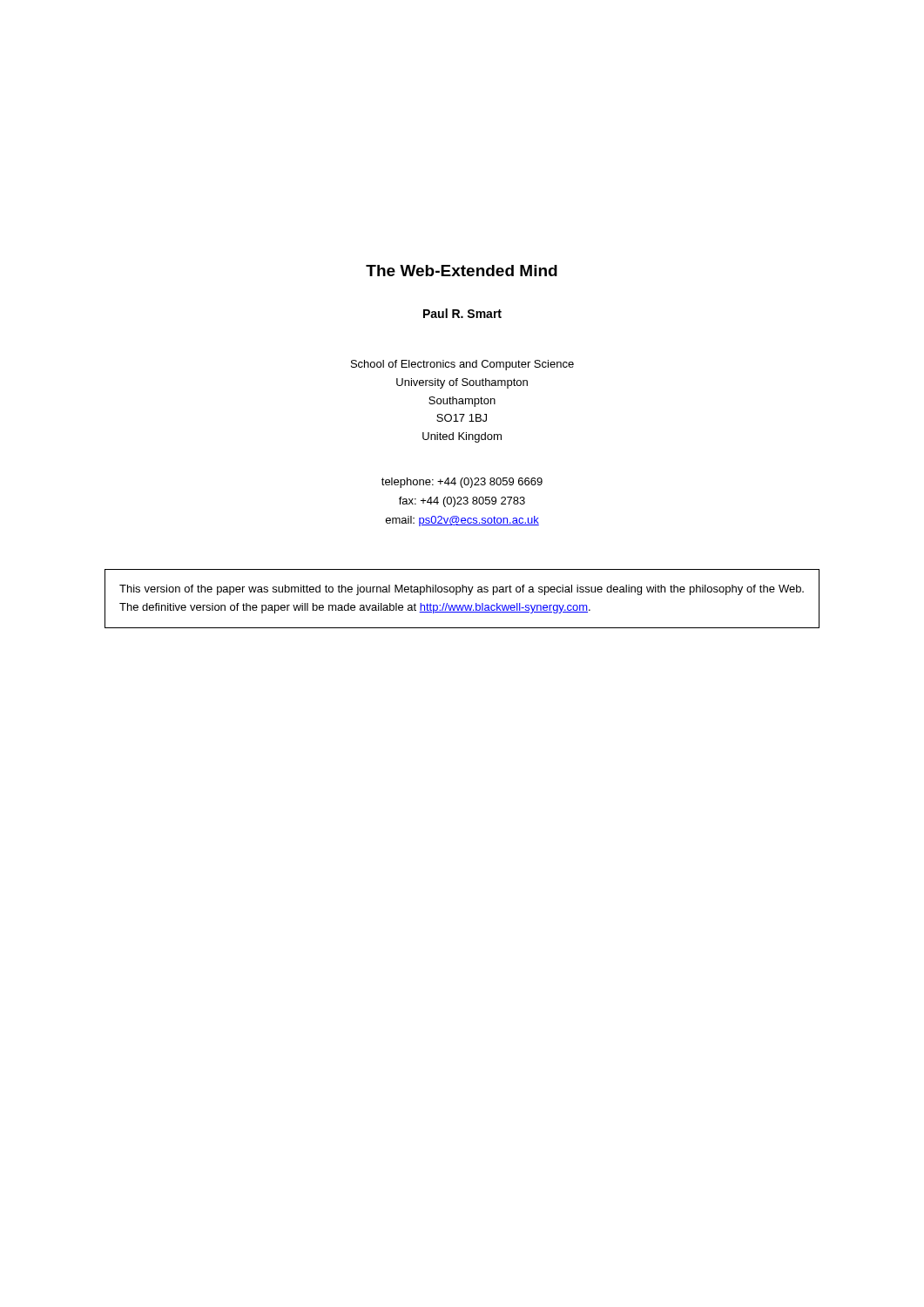Navigate to the region starting "Paul R. Smart"
Screen dimensions: 1307x924
click(462, 314)
